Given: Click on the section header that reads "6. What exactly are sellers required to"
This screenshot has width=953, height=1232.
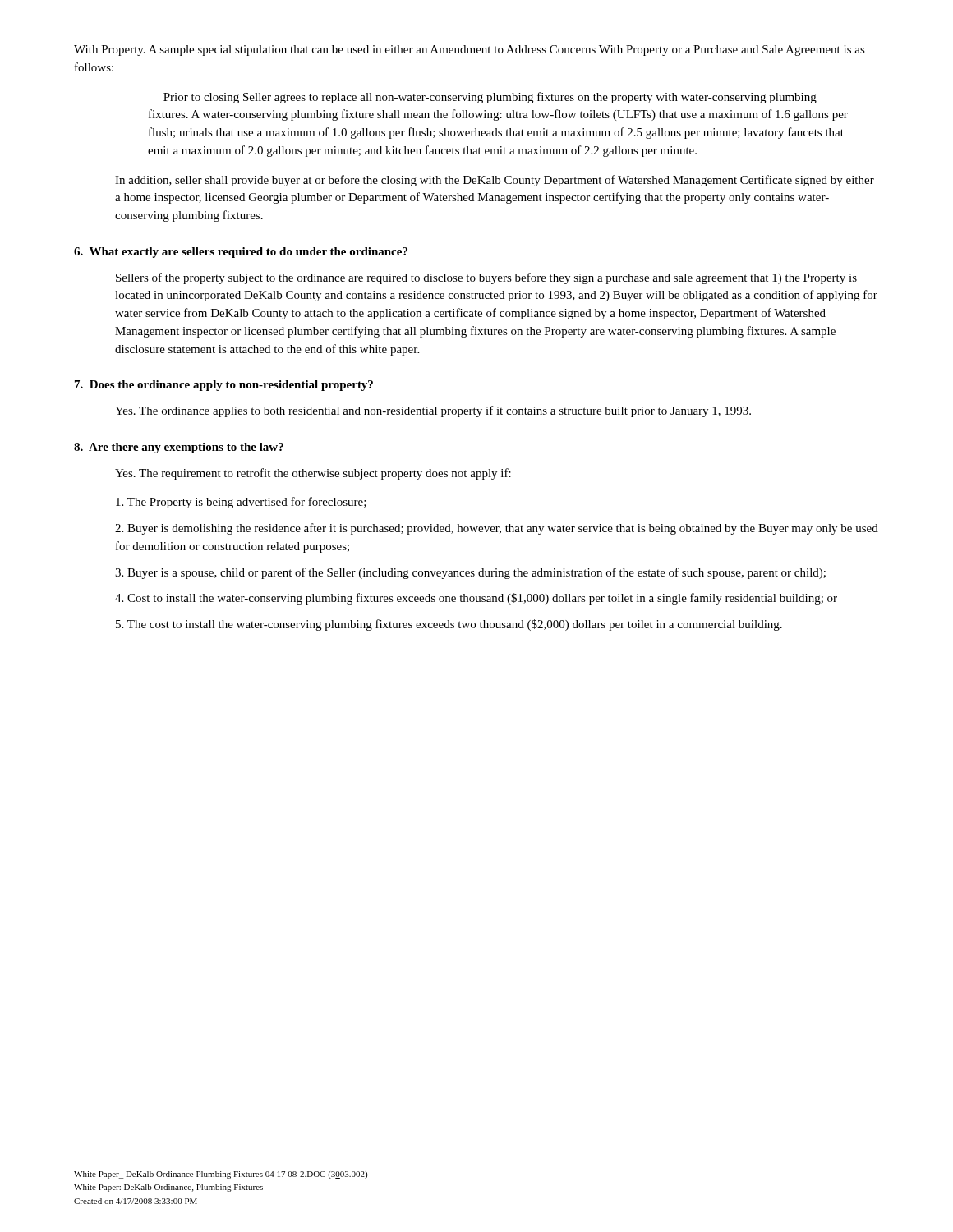Looking at the screenshot, I should 241,251.
